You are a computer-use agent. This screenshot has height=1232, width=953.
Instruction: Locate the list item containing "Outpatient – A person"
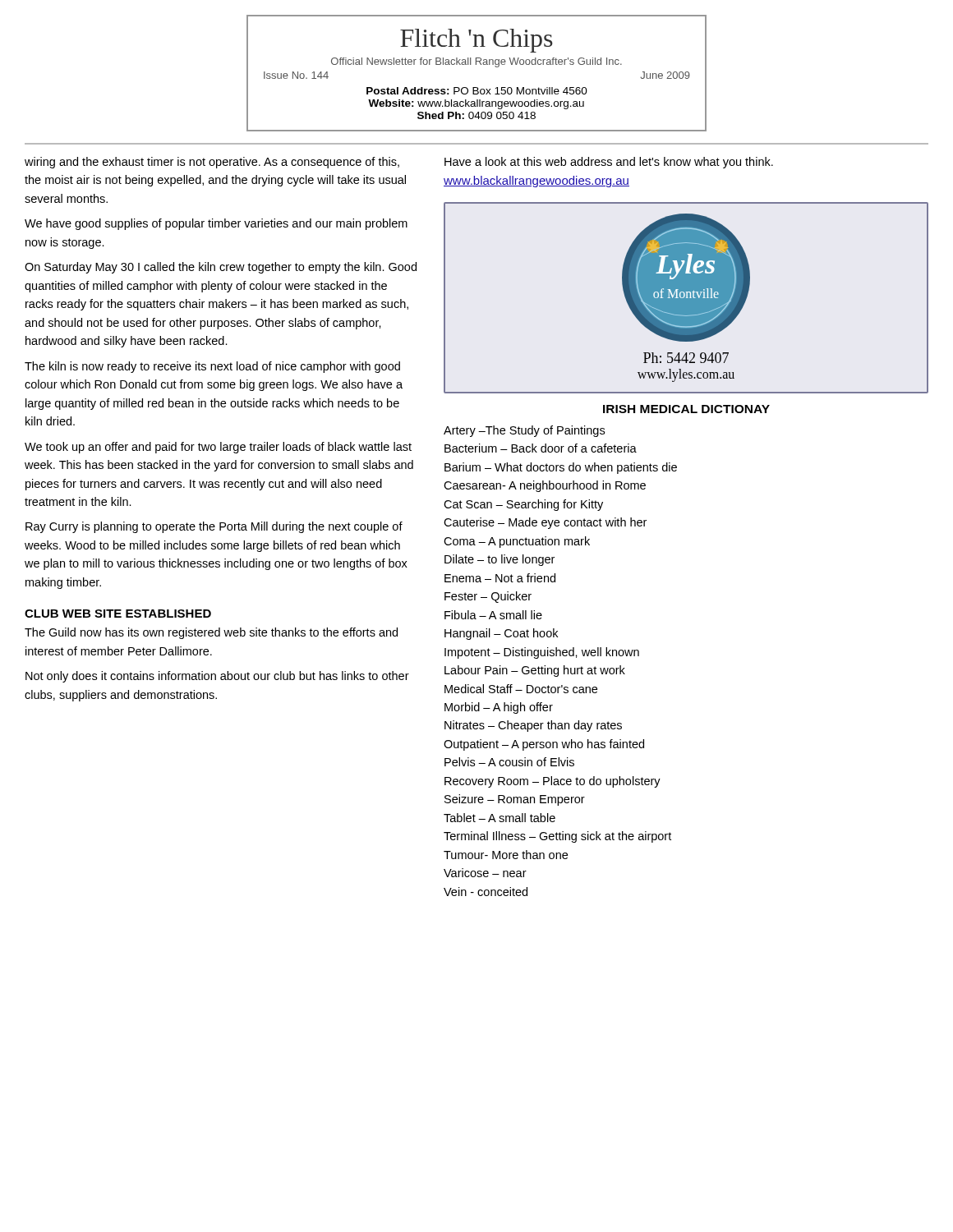click(x=544, y=744)
